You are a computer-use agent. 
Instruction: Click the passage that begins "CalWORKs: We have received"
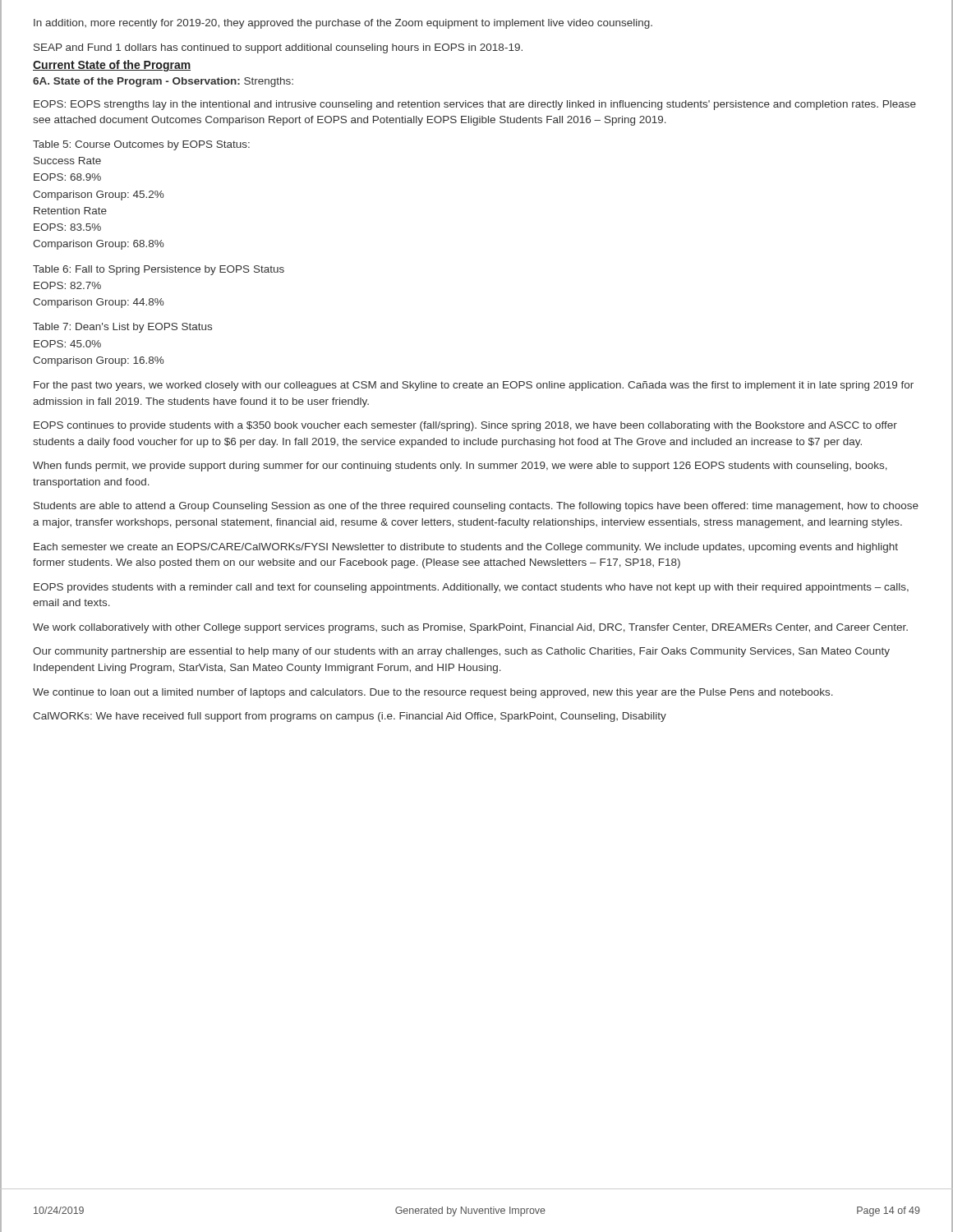[x=350, y=716]
